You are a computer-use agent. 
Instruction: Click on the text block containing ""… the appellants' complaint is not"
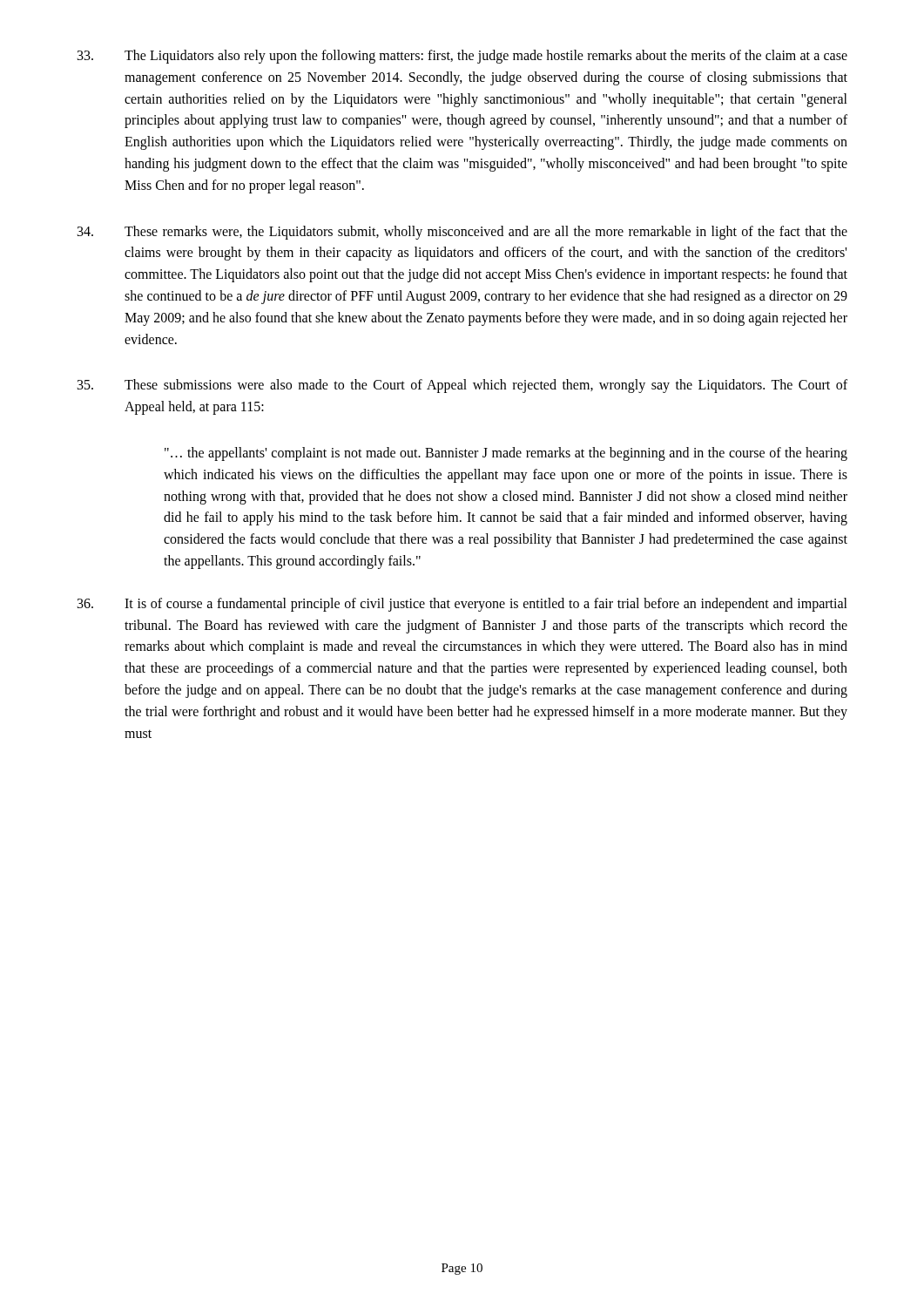[x=506, y=507]
